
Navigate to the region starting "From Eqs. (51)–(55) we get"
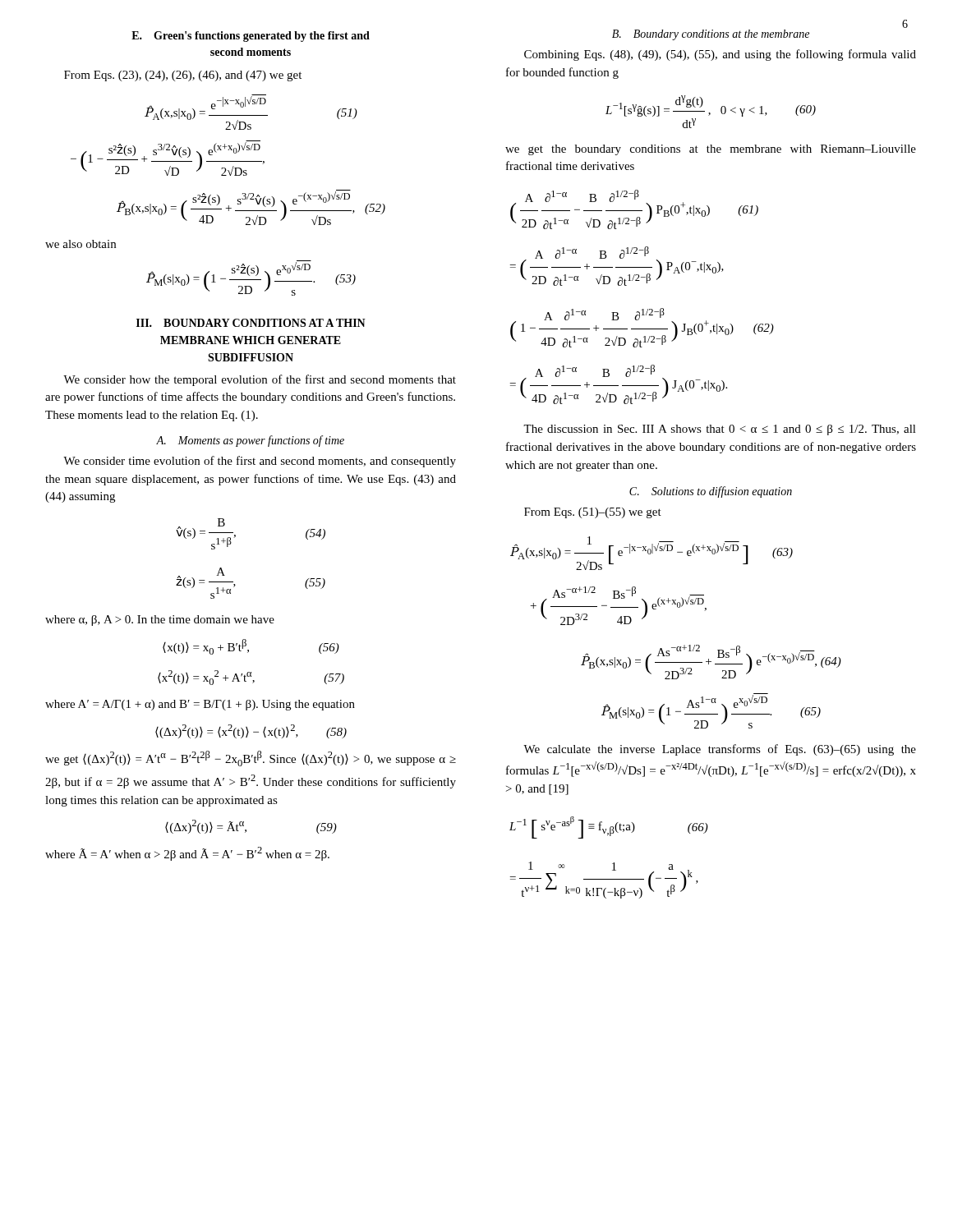point(592,512)
